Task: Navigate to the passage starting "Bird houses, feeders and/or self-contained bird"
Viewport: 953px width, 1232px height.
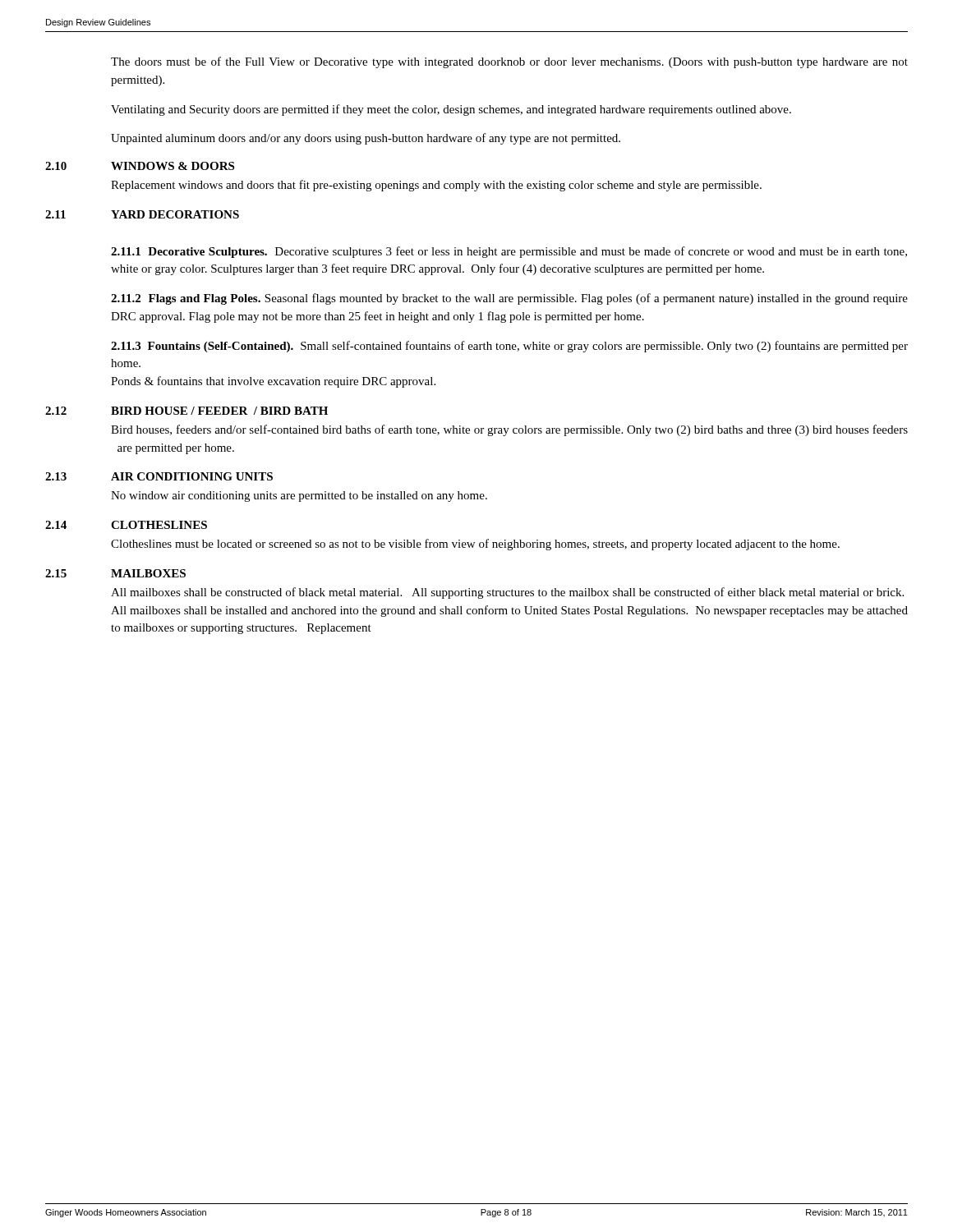Action: coord(509,438)
